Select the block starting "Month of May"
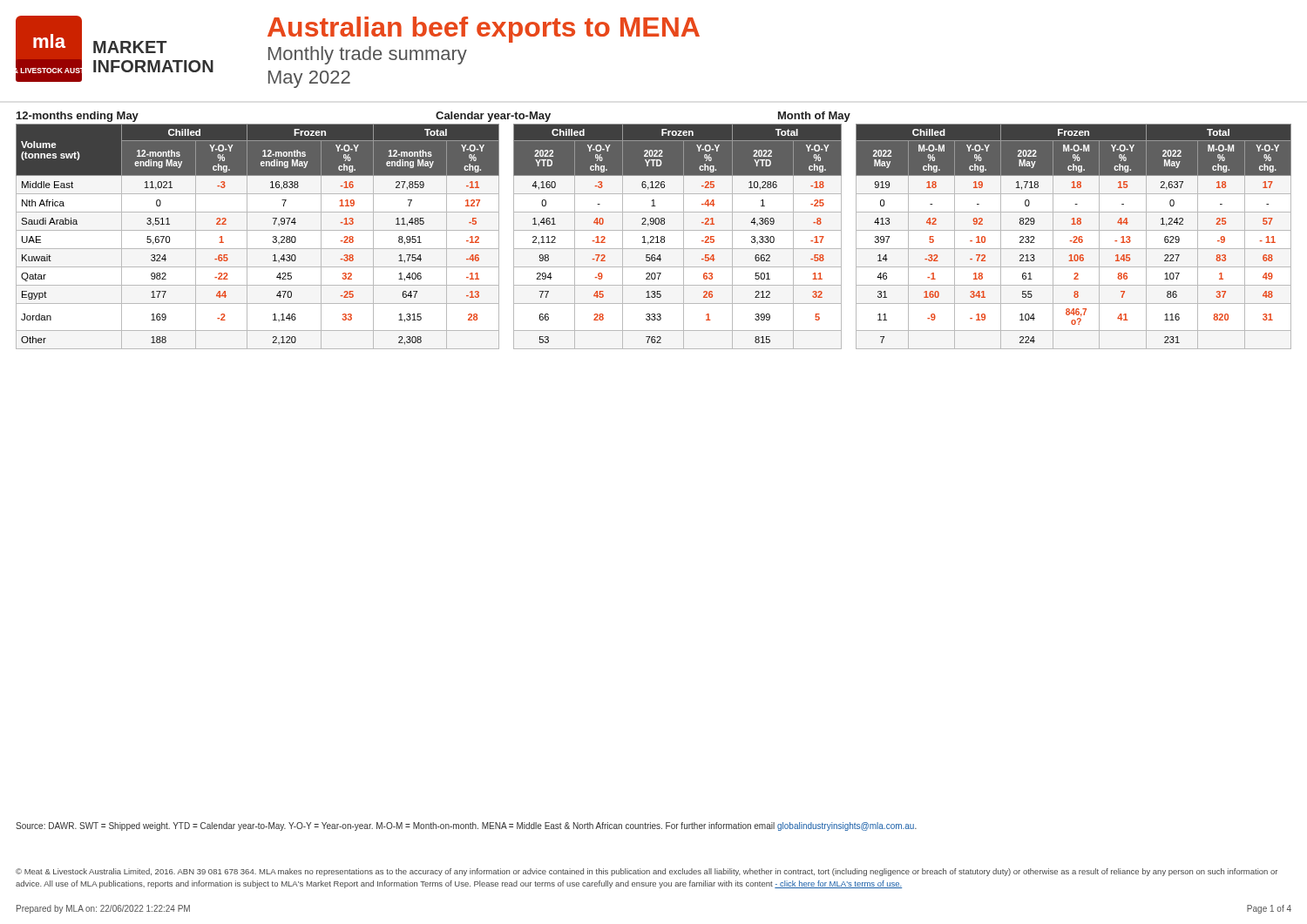This screenshot has width=1307, height=924. [x=814, y=115]
